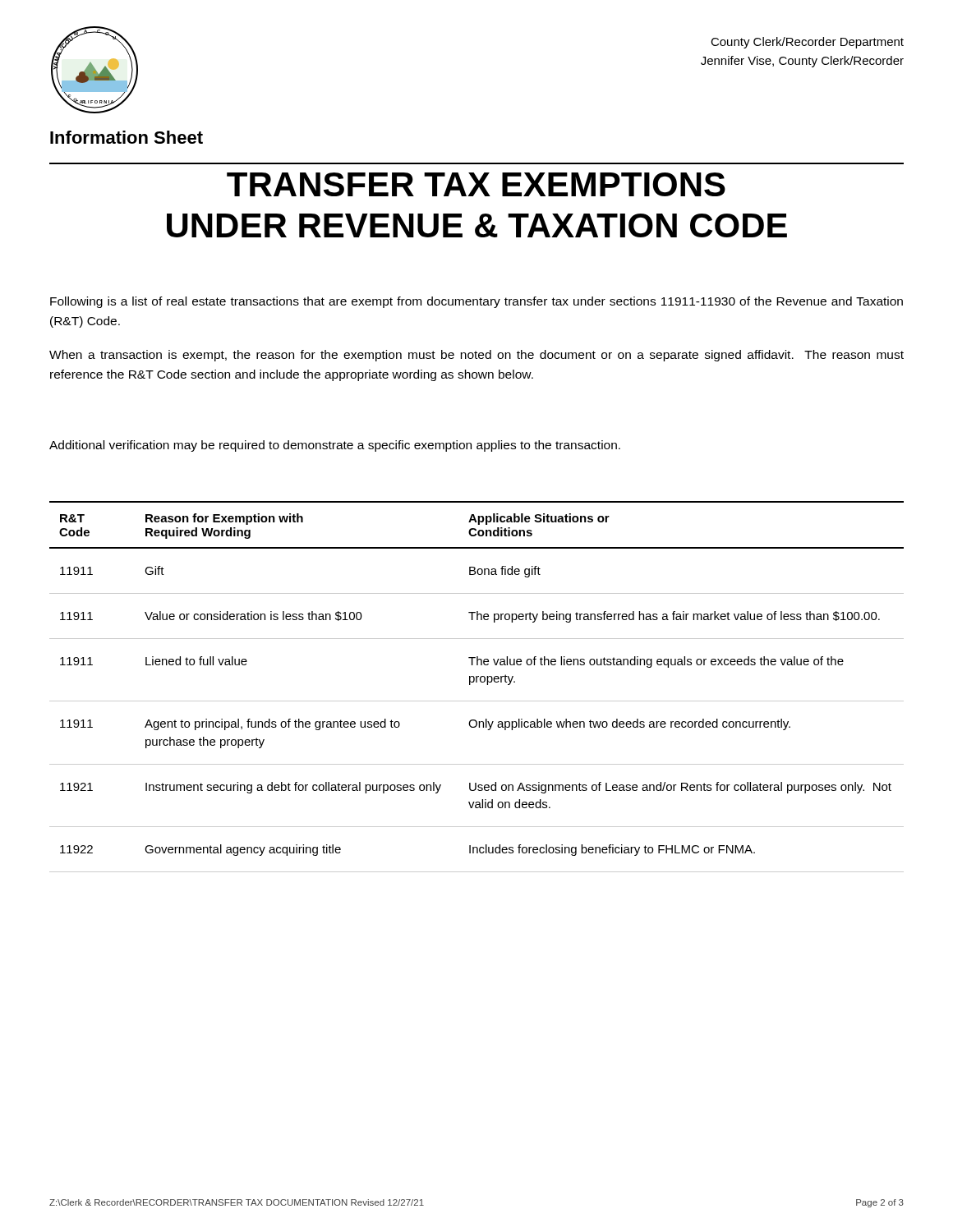Screen dimensions: 1232x953
Task: Locate the logo
Action: (99, 71)
